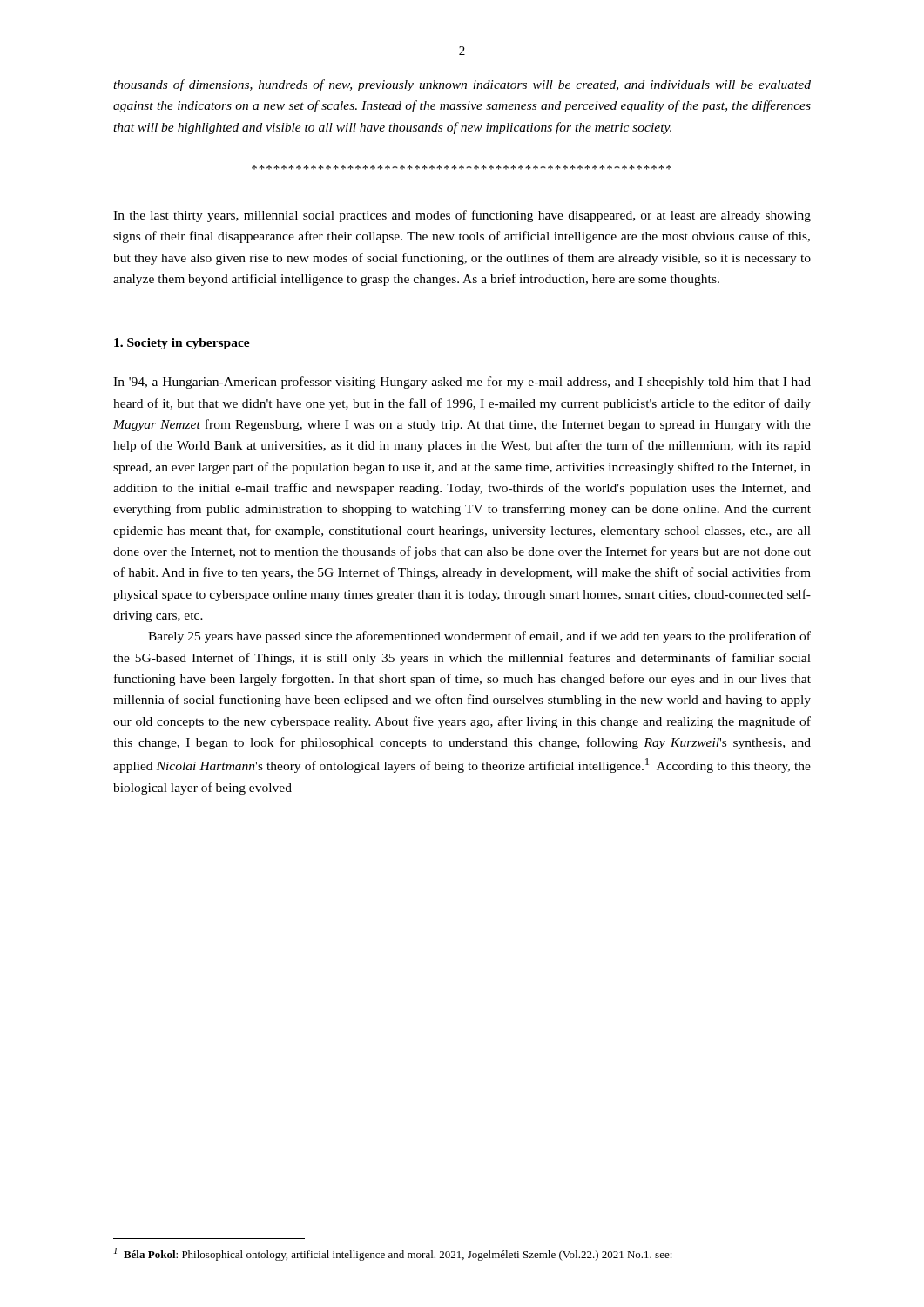The image size is (924, 1307).
Task: Locate the text block that reads "In the last thirty years, millennial"
Action: pyautogui.click(x=462, y=247)
